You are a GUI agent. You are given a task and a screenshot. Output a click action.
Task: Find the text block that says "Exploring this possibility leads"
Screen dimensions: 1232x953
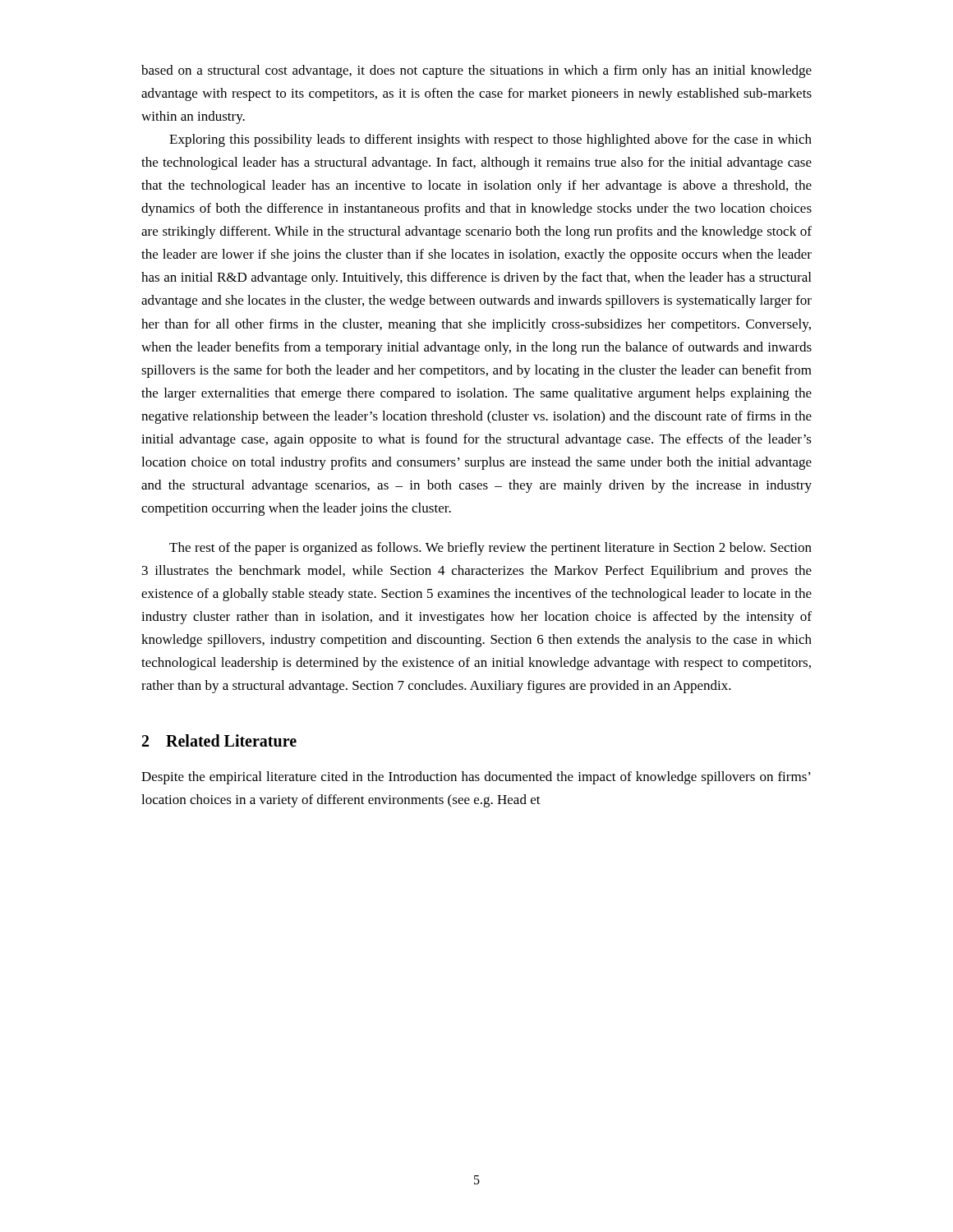pos(476,324)
